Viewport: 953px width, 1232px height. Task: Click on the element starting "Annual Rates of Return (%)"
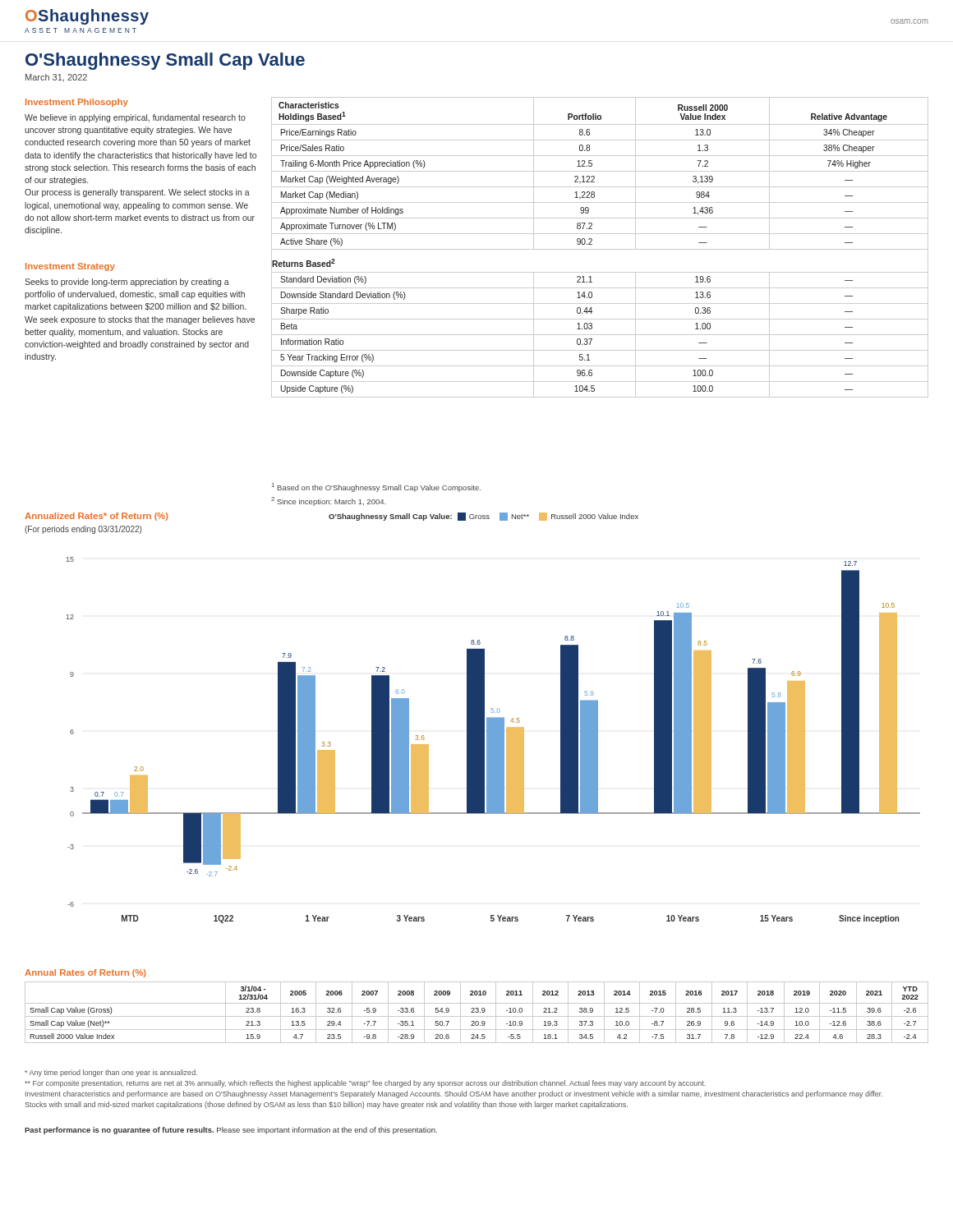point(85,972)
